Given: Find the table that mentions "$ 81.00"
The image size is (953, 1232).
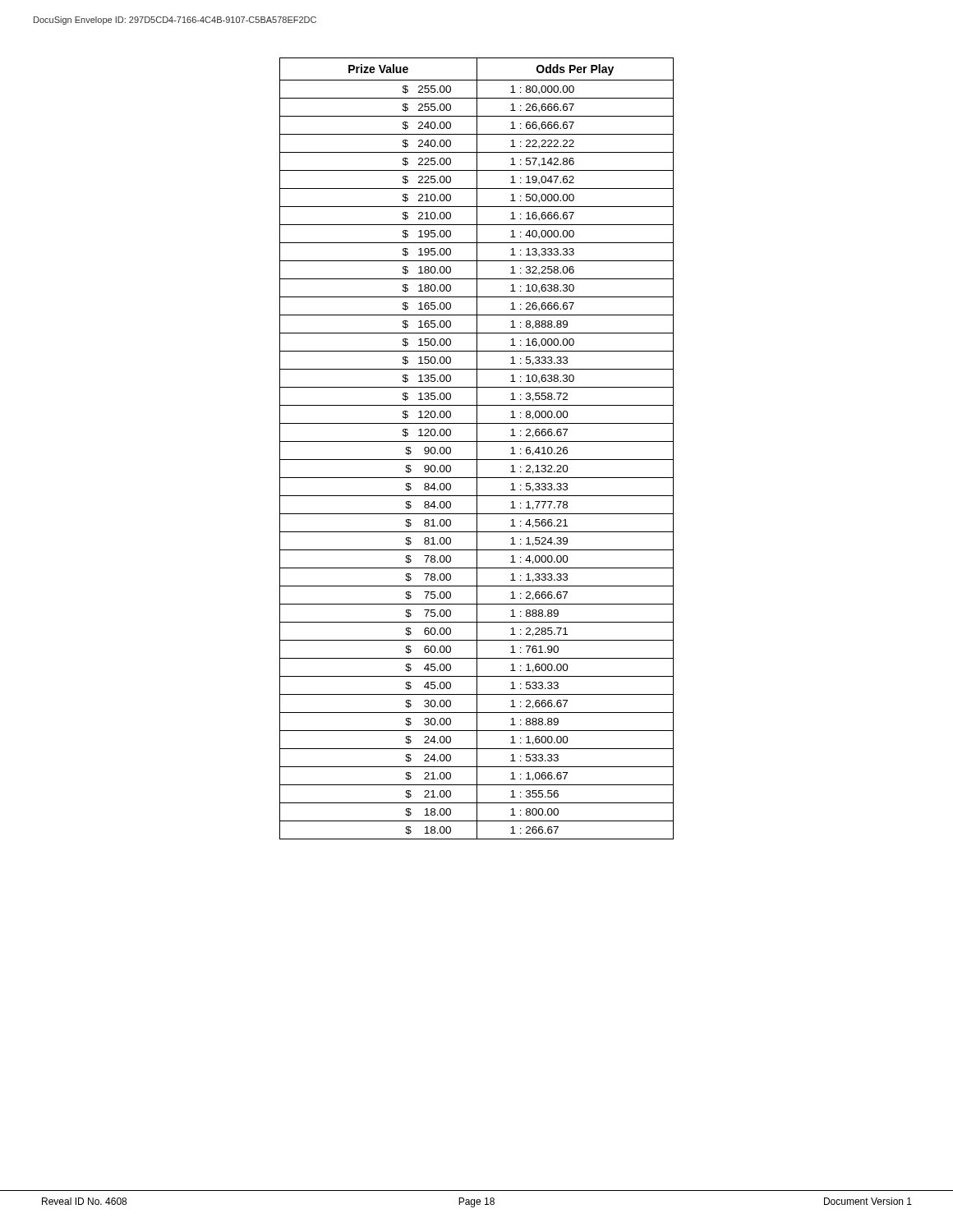Looking at the screenshot, I should 476,448.
